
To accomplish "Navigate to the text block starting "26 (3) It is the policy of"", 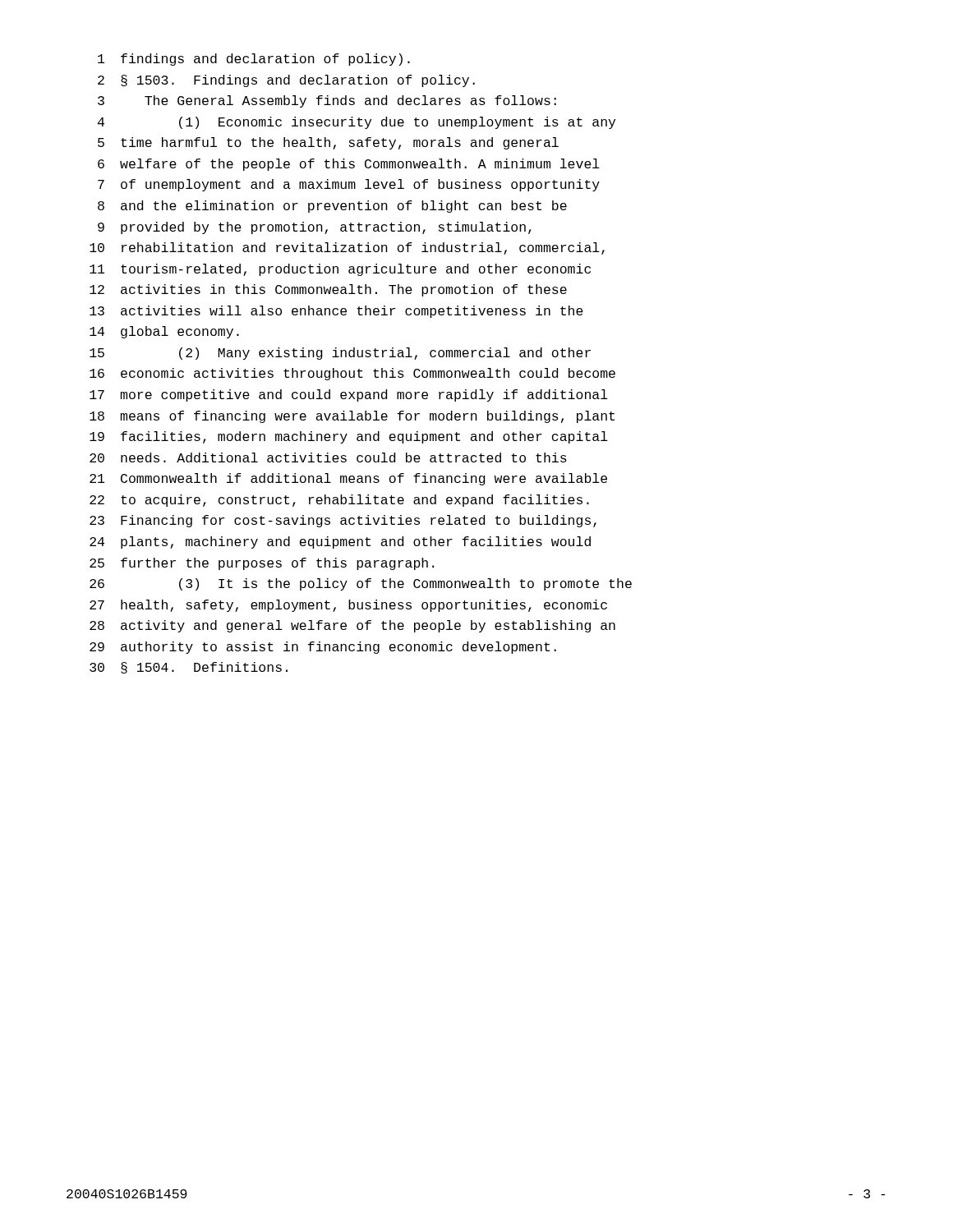I will click(x=476, y=585).
